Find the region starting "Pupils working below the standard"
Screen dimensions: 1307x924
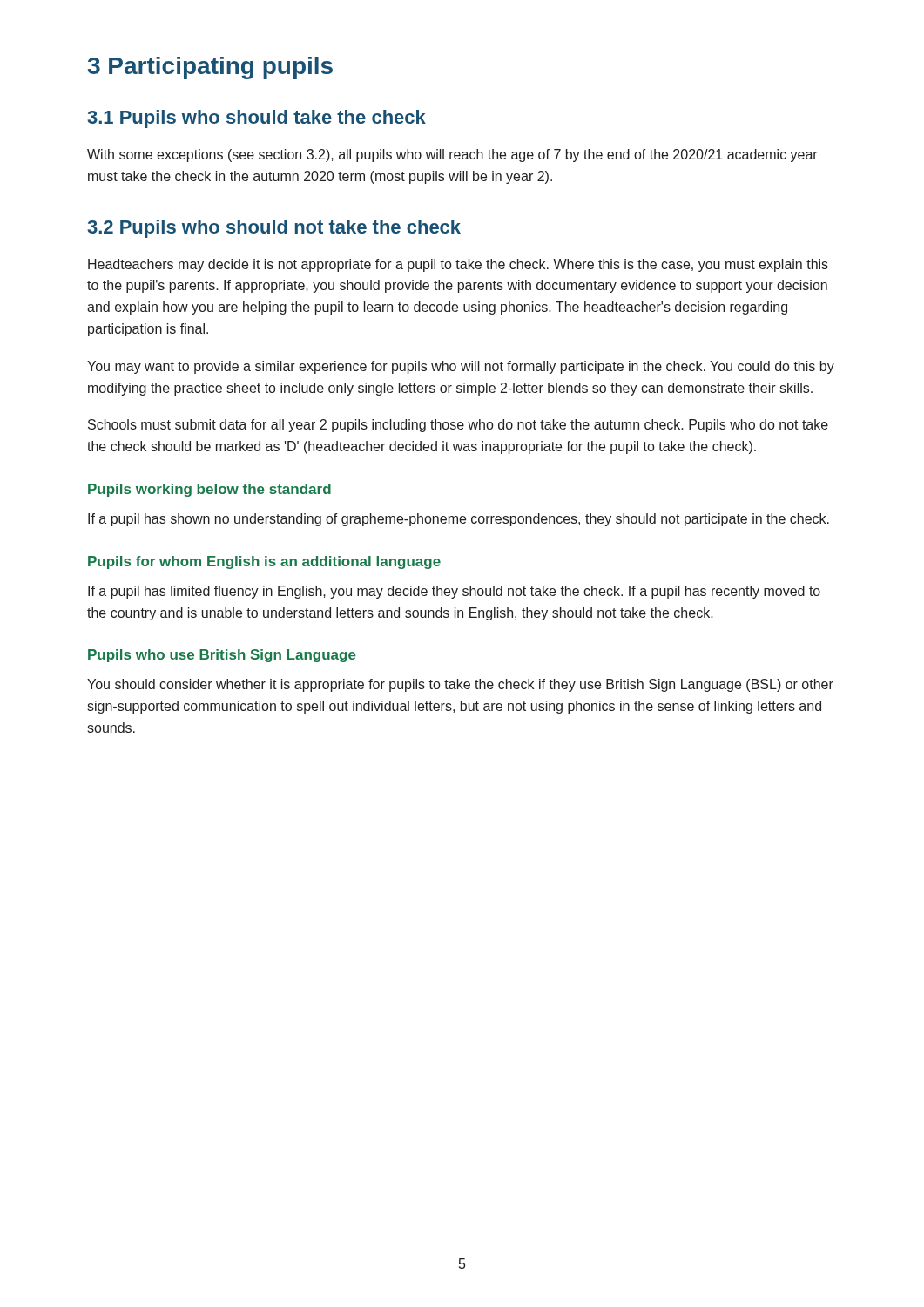(209, 490)
